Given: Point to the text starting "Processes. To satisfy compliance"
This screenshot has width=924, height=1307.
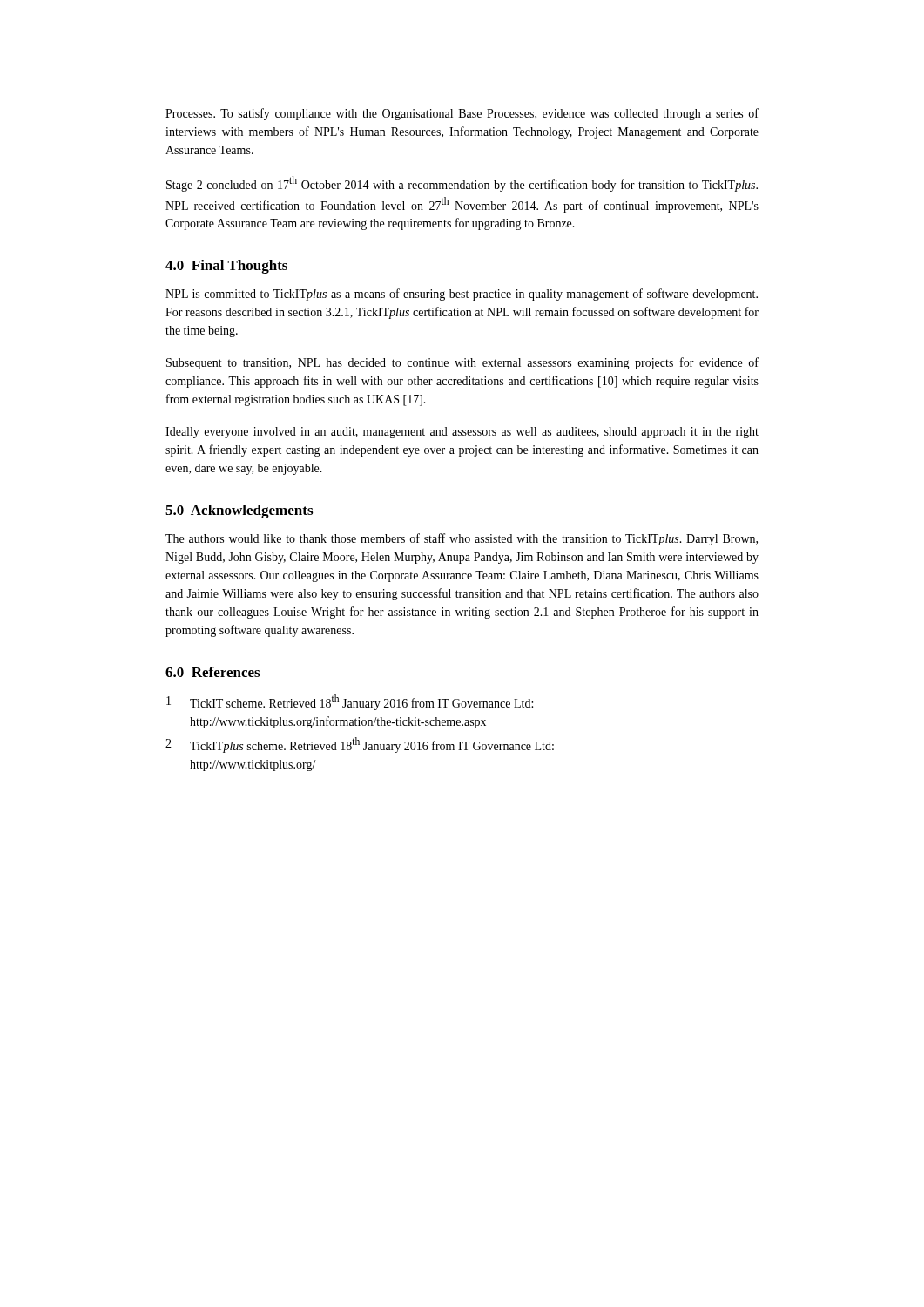Looking at the screenshot, I should point(462,132).
